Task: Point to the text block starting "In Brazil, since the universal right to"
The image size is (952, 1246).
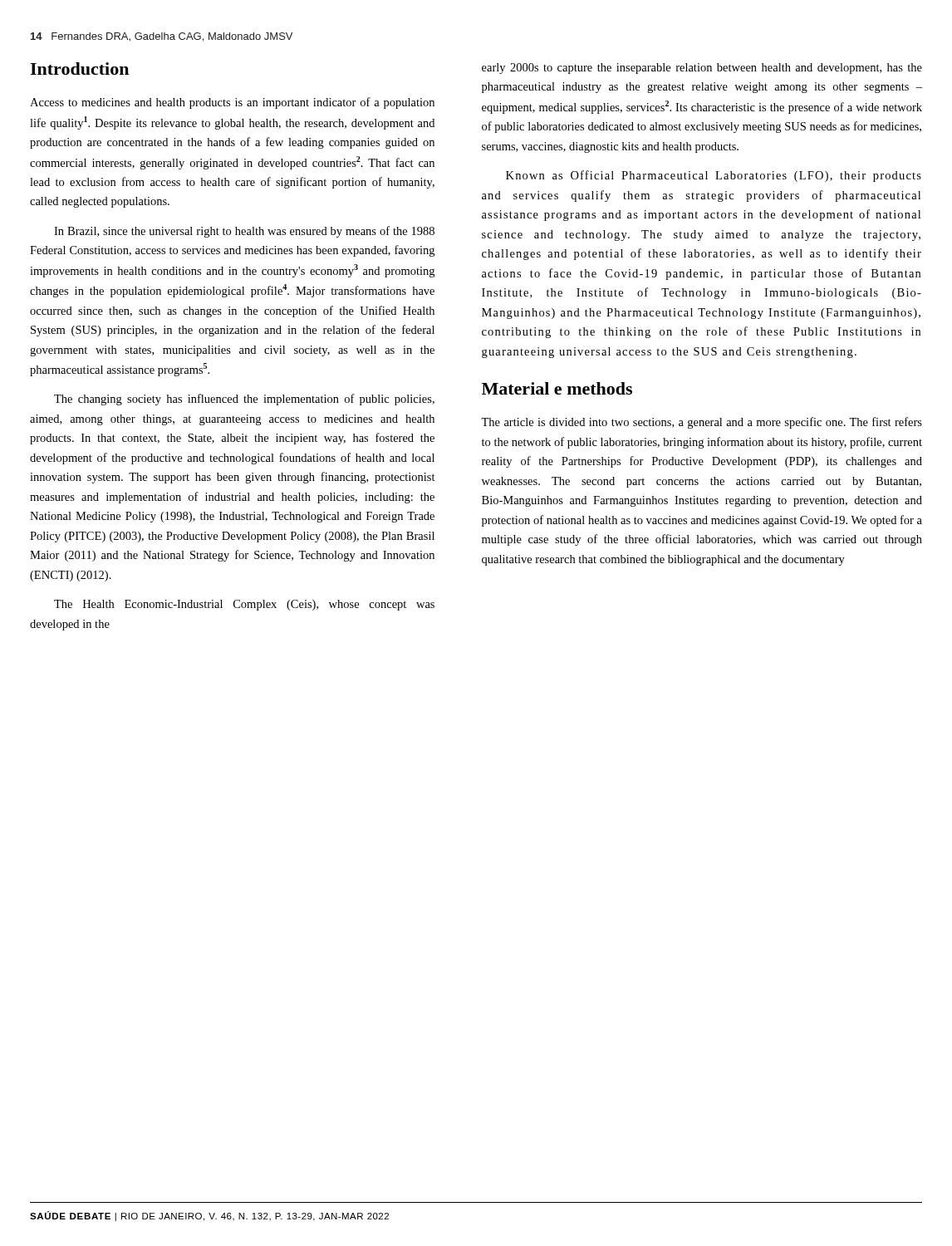Action: pyautogui.click(x=232, y=300)
